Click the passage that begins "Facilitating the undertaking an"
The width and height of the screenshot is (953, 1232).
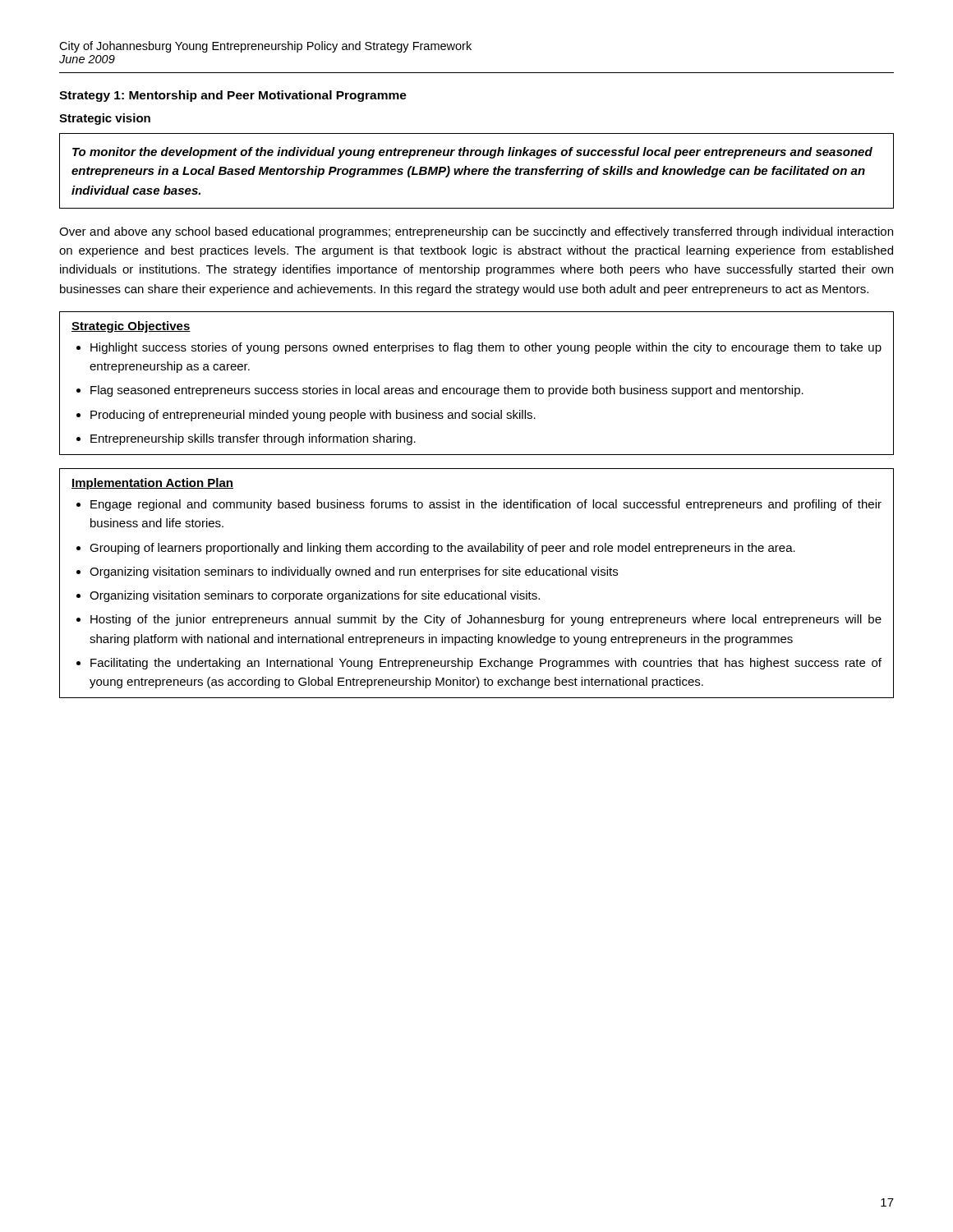coord(486,672)
